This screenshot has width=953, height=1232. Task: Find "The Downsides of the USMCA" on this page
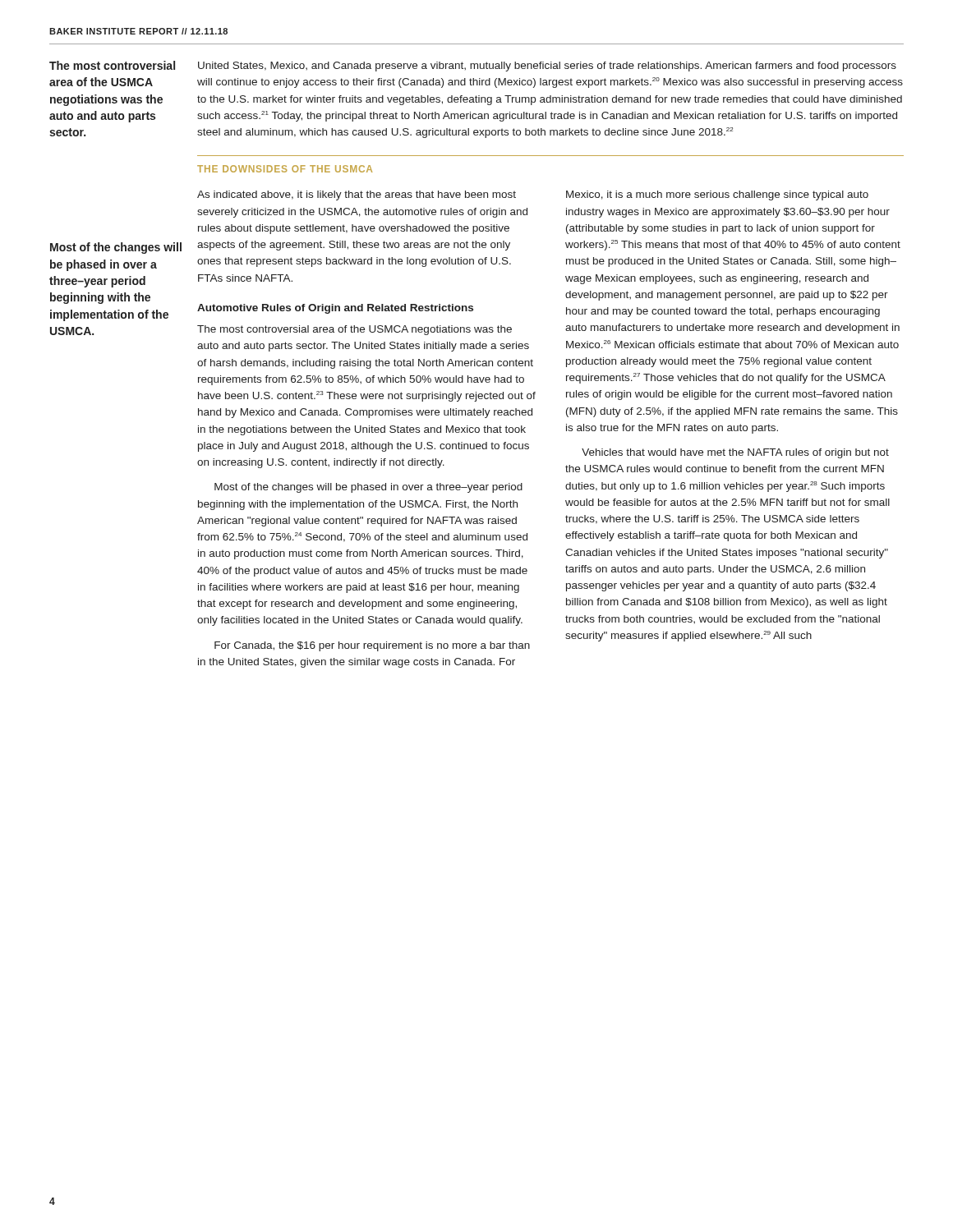pyautogui.click(x=285, y=169)
